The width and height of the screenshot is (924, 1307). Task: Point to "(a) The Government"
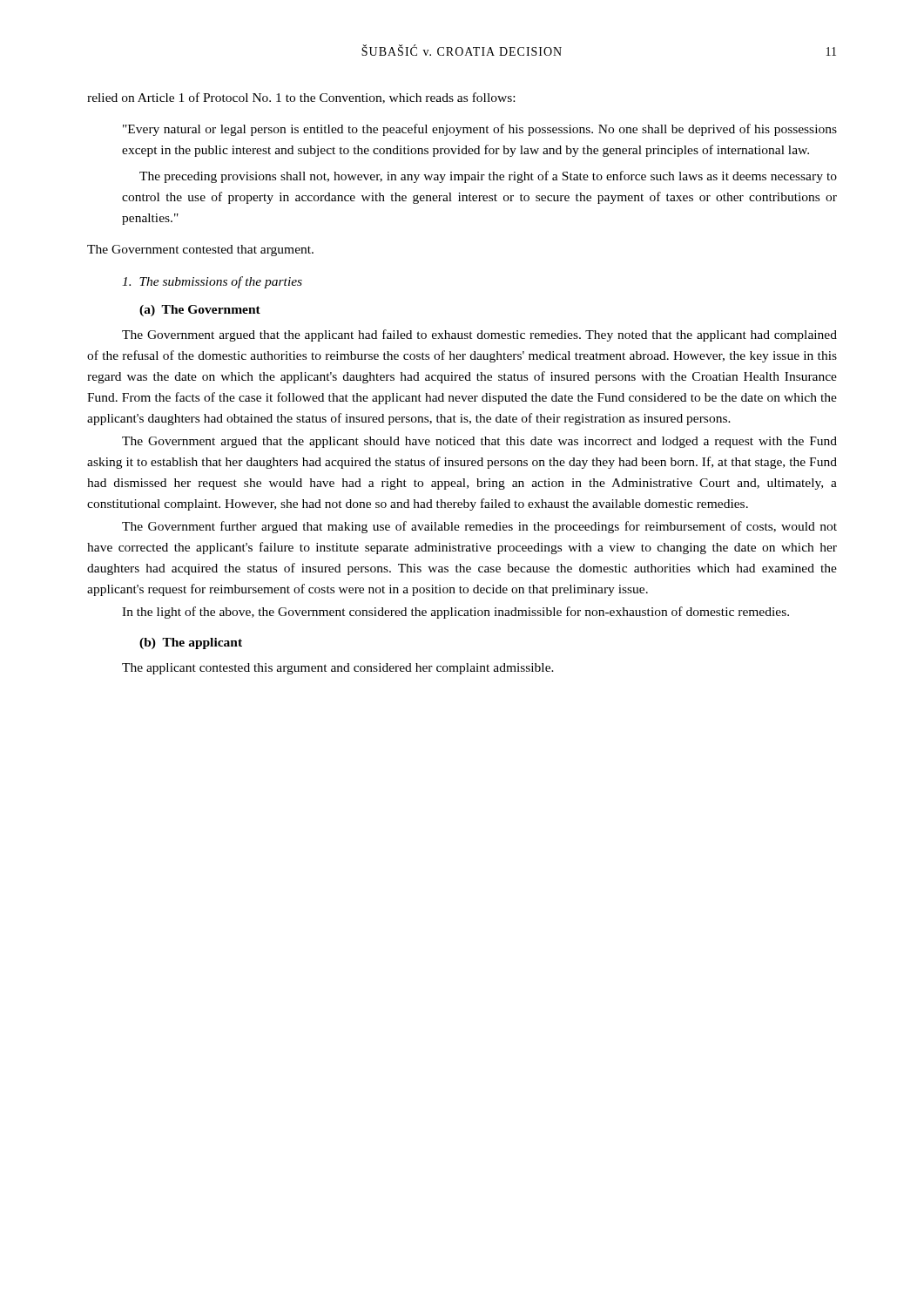[x=200, y=309]
